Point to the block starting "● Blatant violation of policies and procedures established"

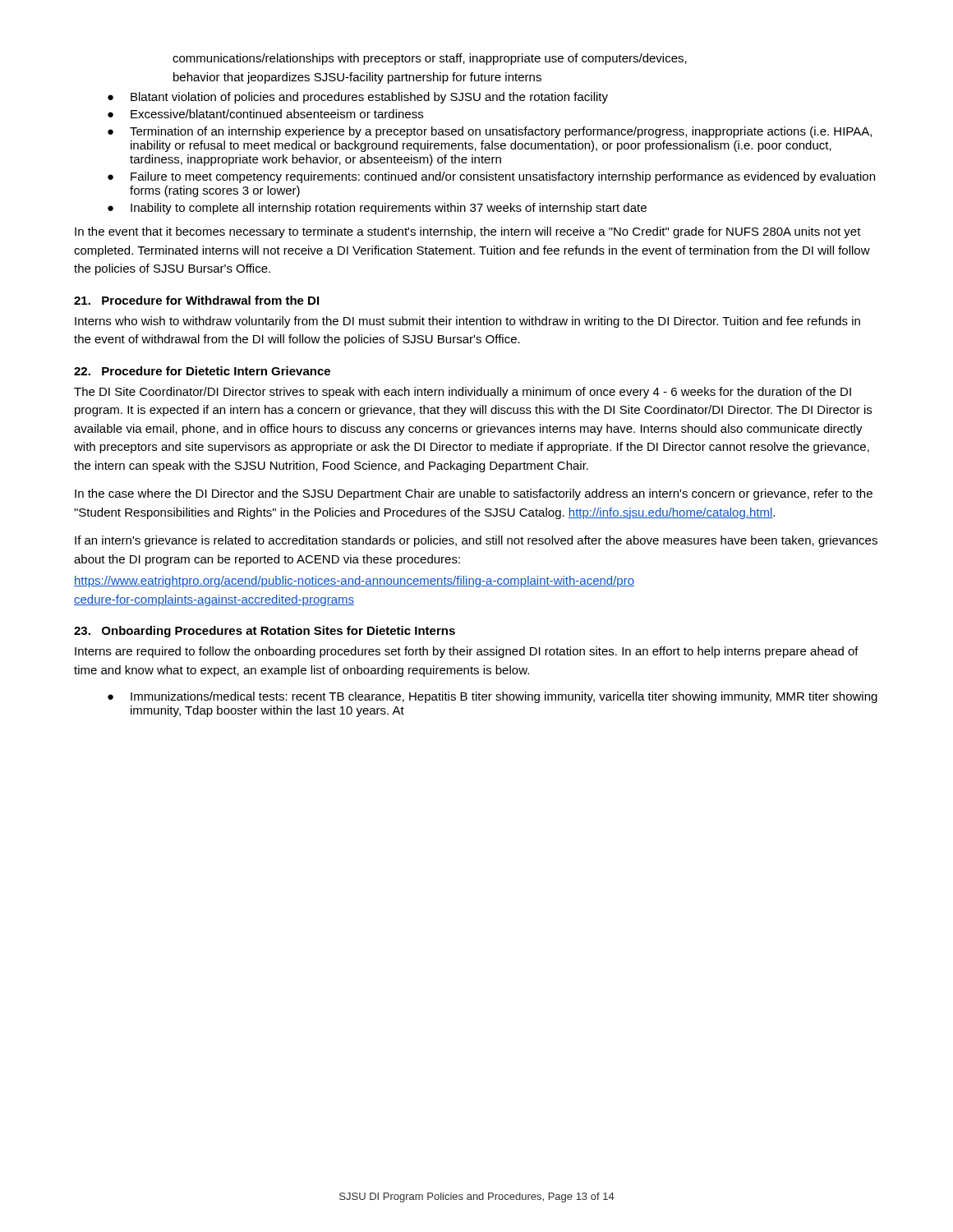pos(493,97)
